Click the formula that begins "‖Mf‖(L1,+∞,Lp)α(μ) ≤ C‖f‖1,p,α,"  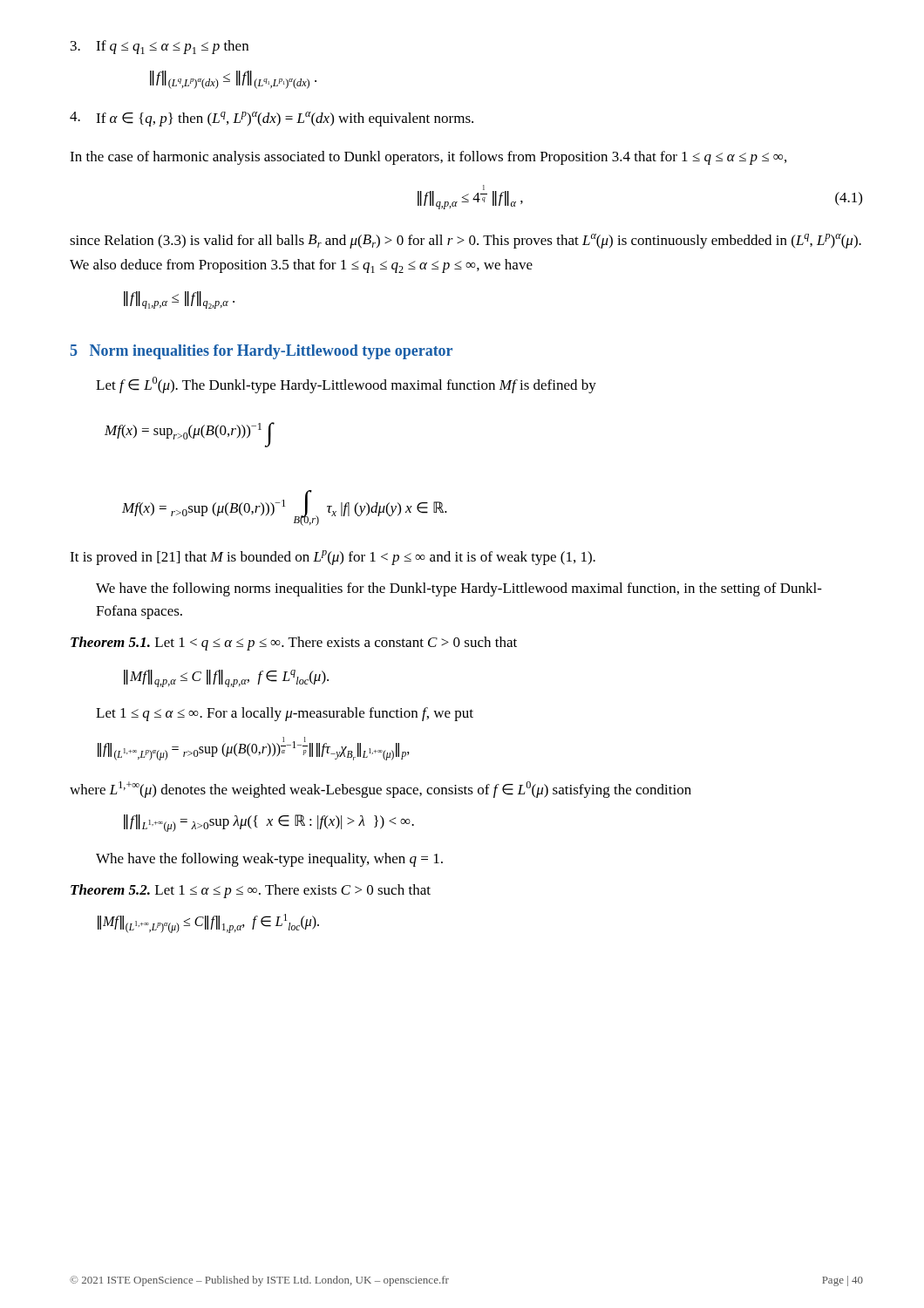[208, 922]
